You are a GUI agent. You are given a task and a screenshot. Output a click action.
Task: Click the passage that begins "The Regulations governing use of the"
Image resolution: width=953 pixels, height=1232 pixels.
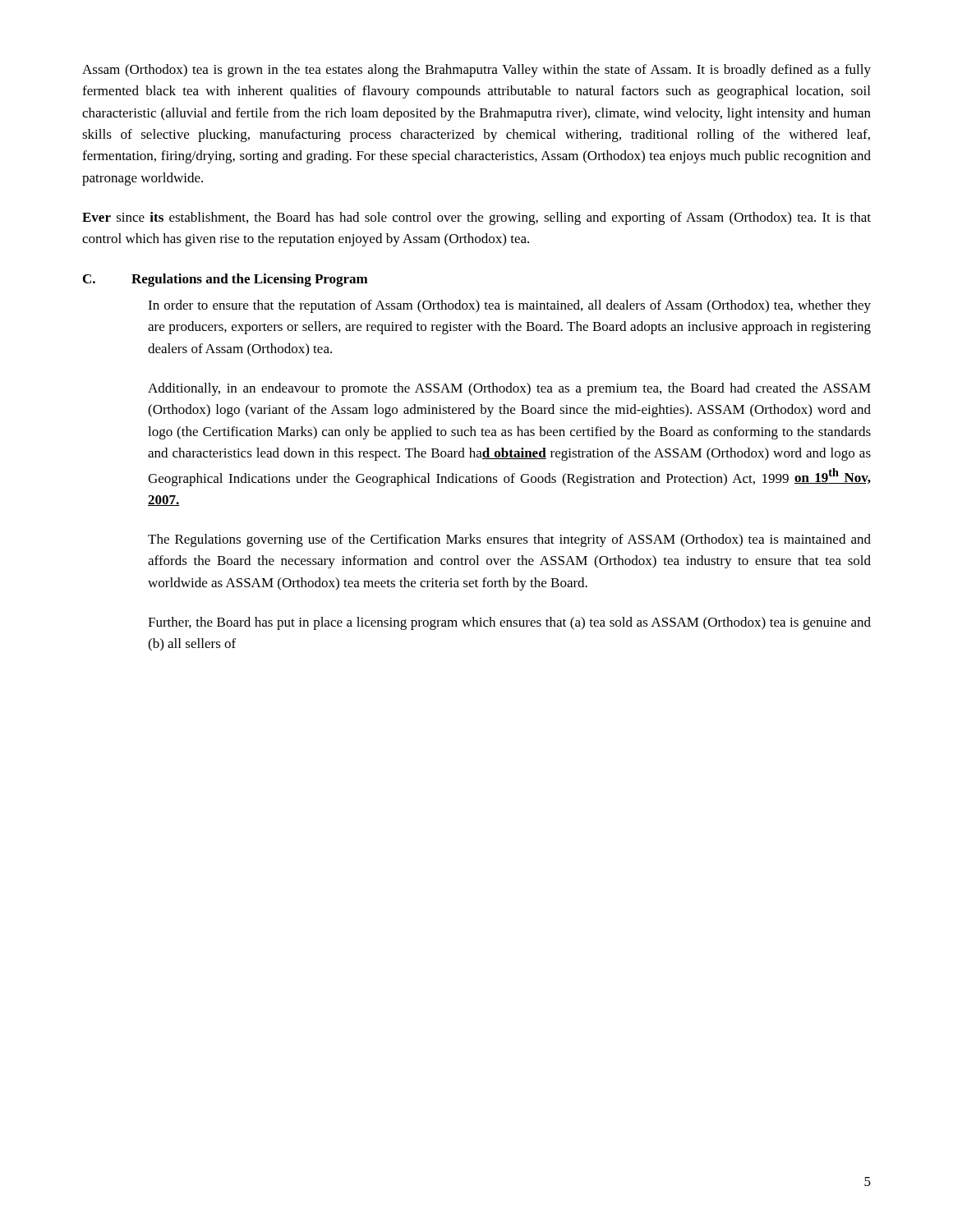coord(509,561)
